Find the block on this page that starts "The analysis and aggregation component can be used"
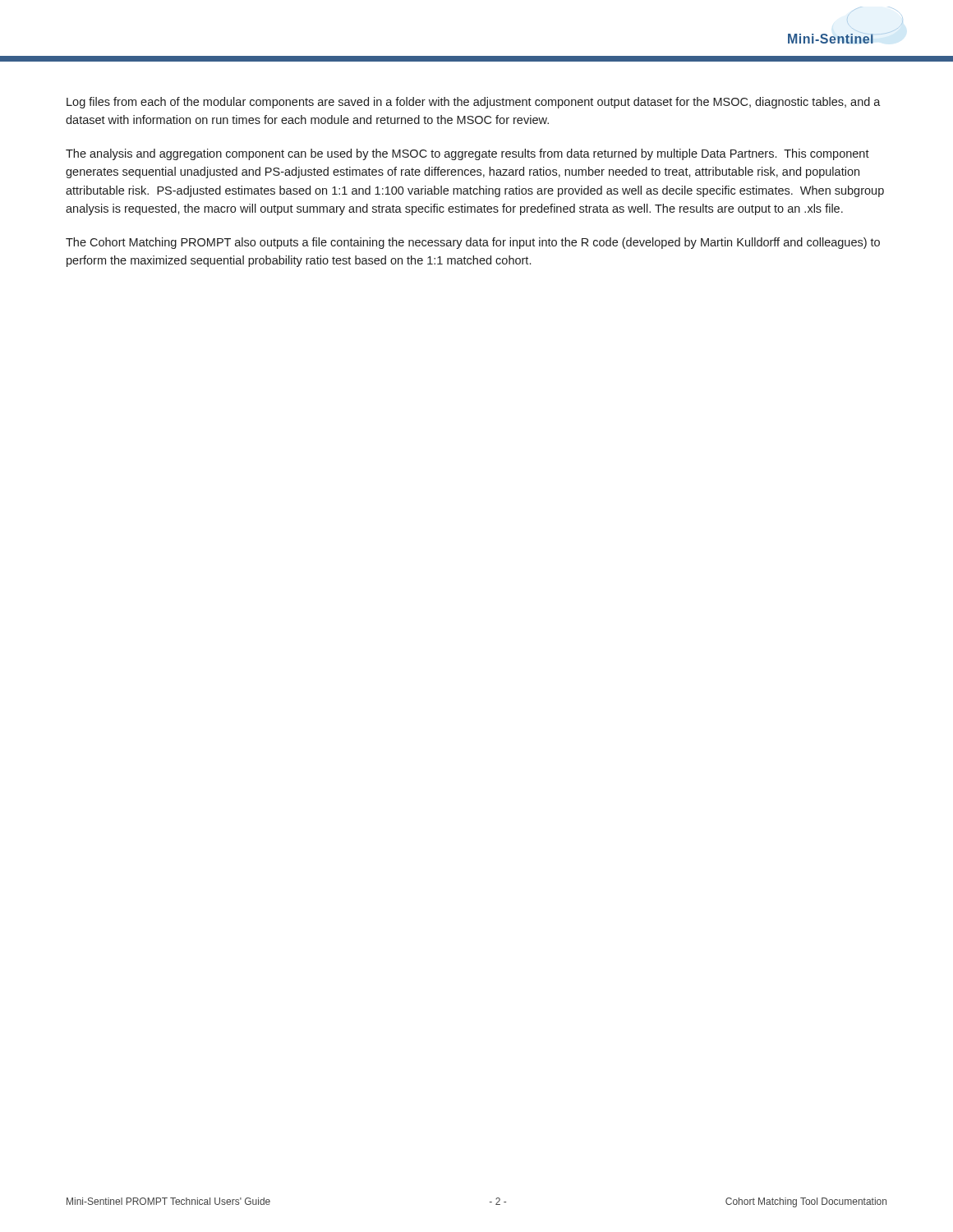 coord(475,181)
